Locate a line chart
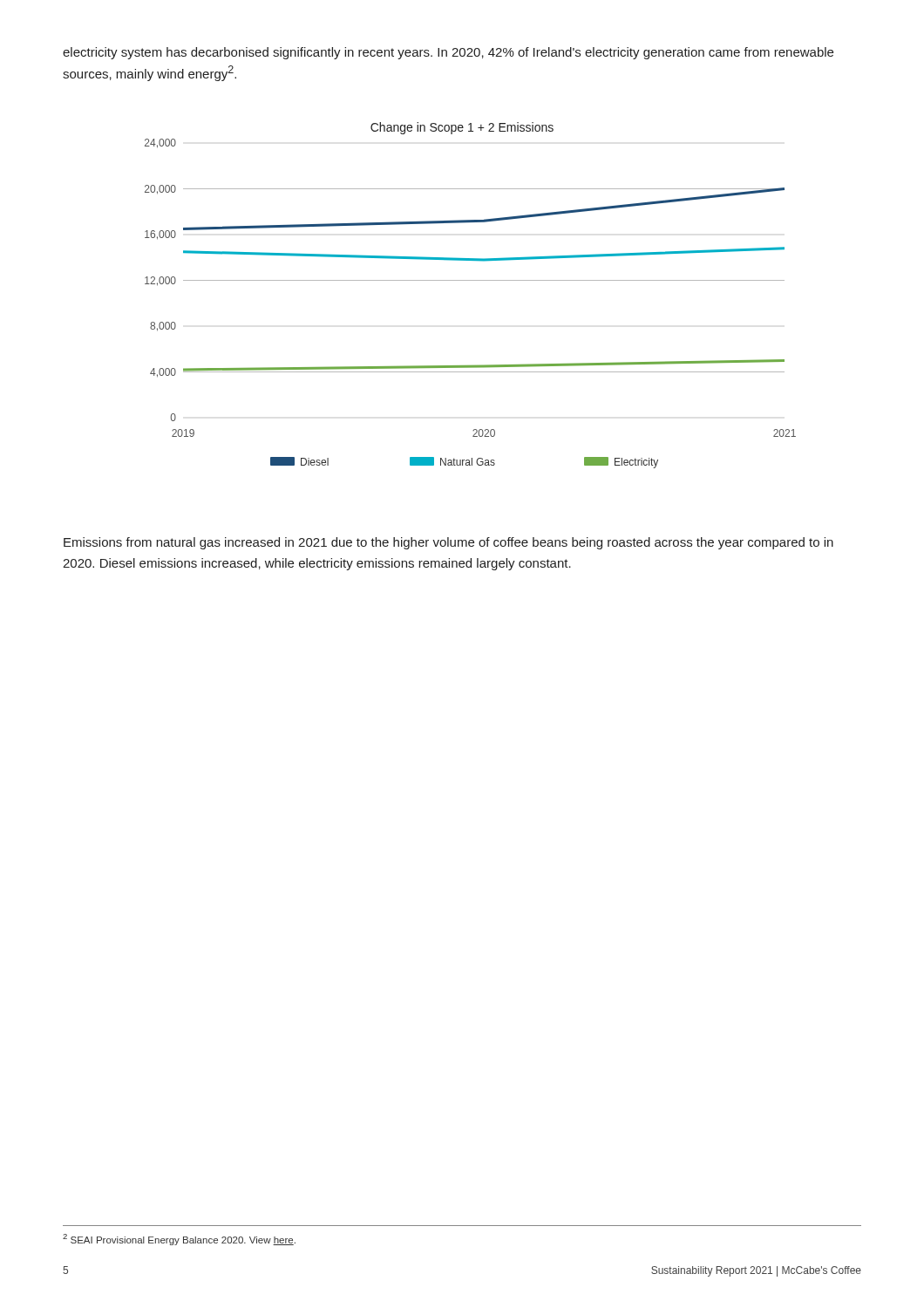924x1308 pixels. click(x=462, y=301)
